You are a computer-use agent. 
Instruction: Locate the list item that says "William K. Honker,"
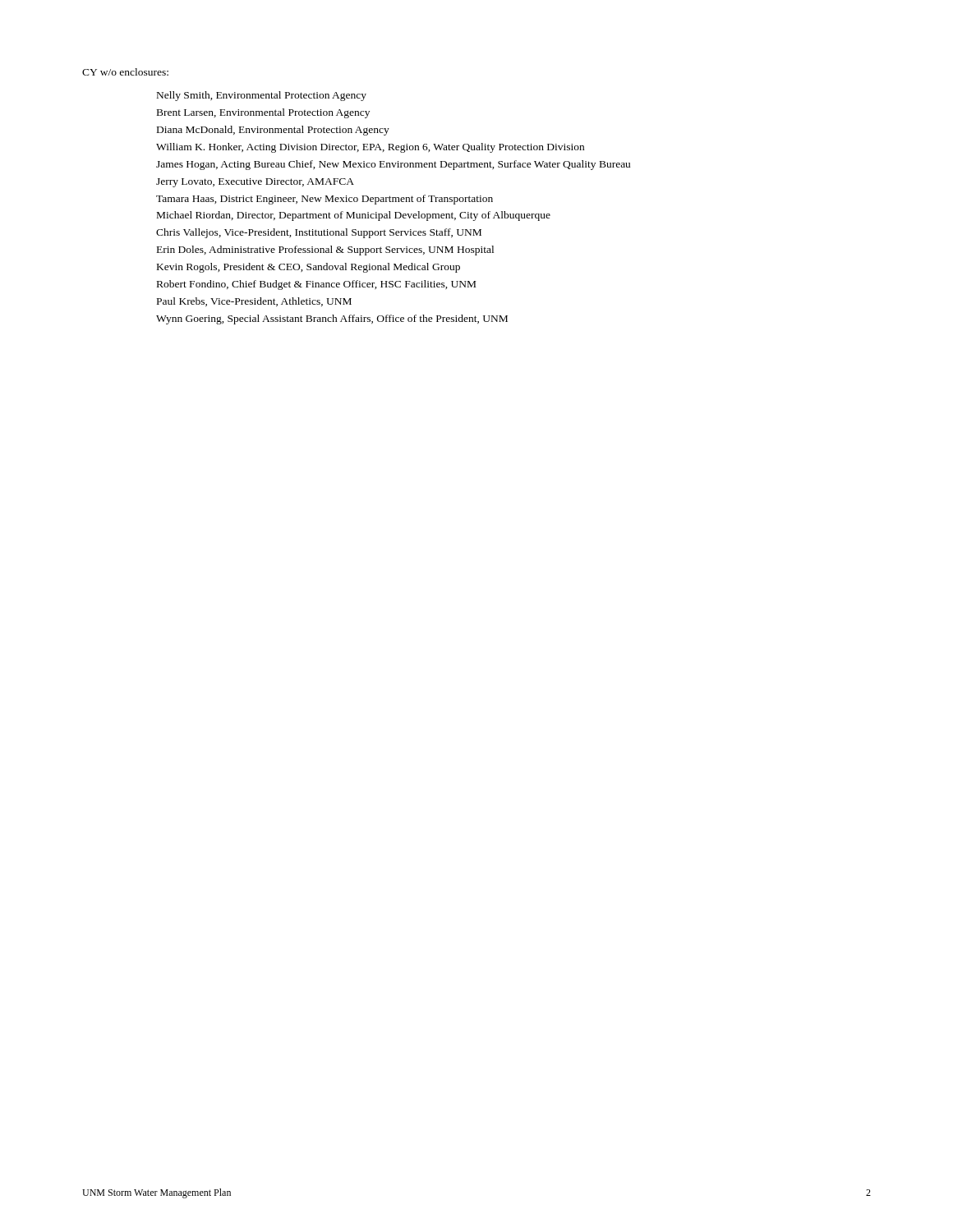click(x=513, y=147)
